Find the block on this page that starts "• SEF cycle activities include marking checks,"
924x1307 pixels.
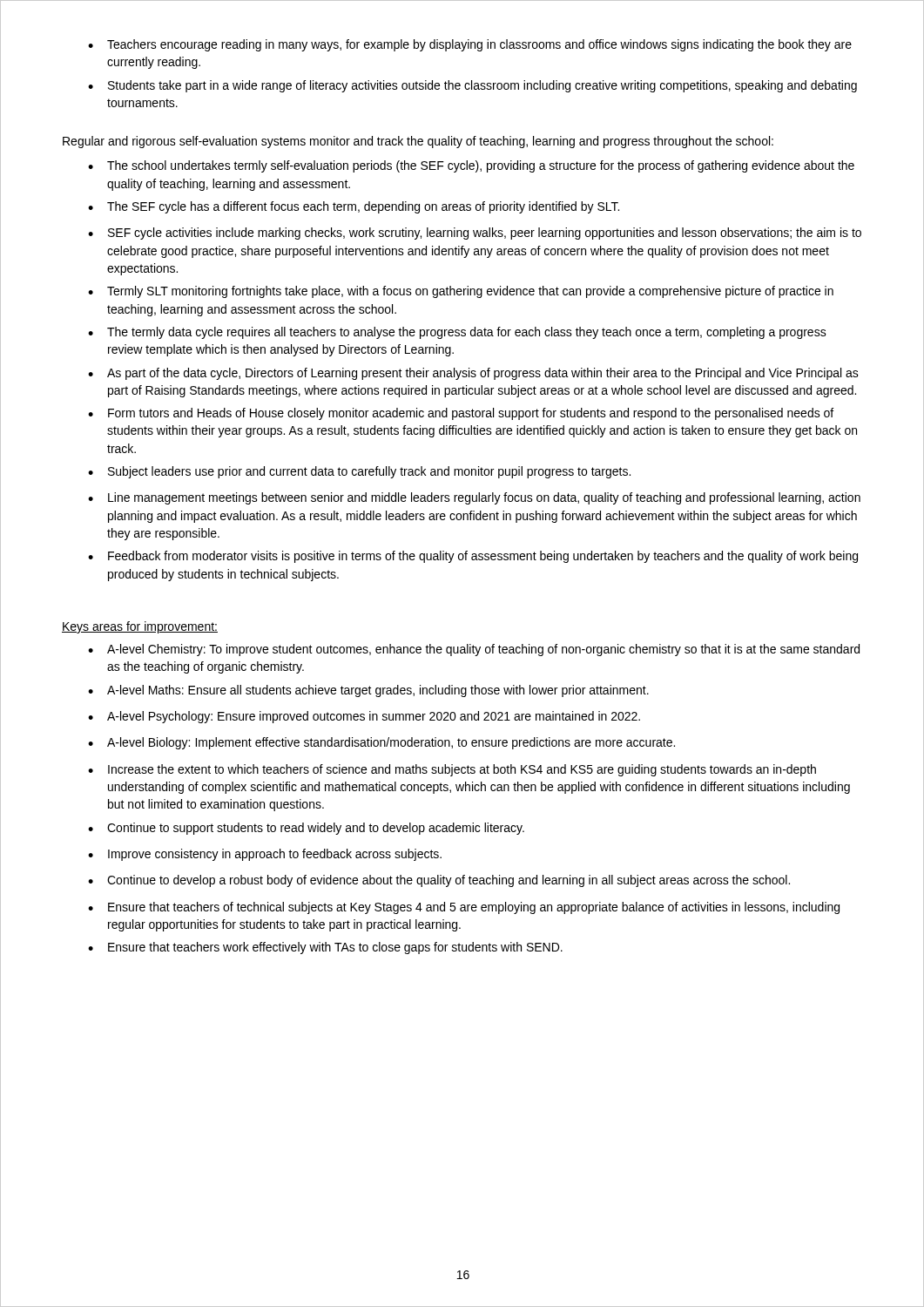point(475,251)
